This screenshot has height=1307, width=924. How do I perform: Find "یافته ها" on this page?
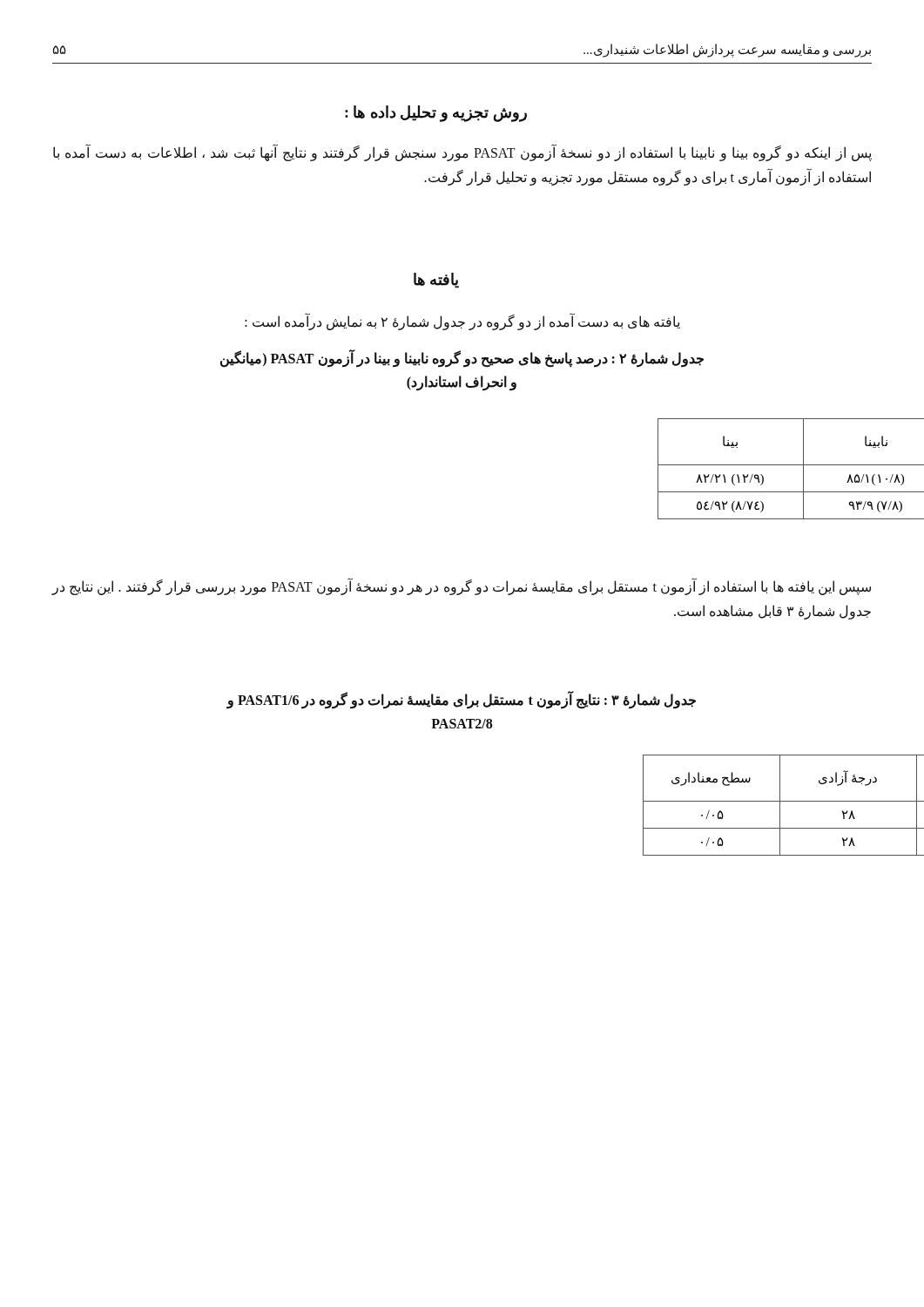point(436,280)
